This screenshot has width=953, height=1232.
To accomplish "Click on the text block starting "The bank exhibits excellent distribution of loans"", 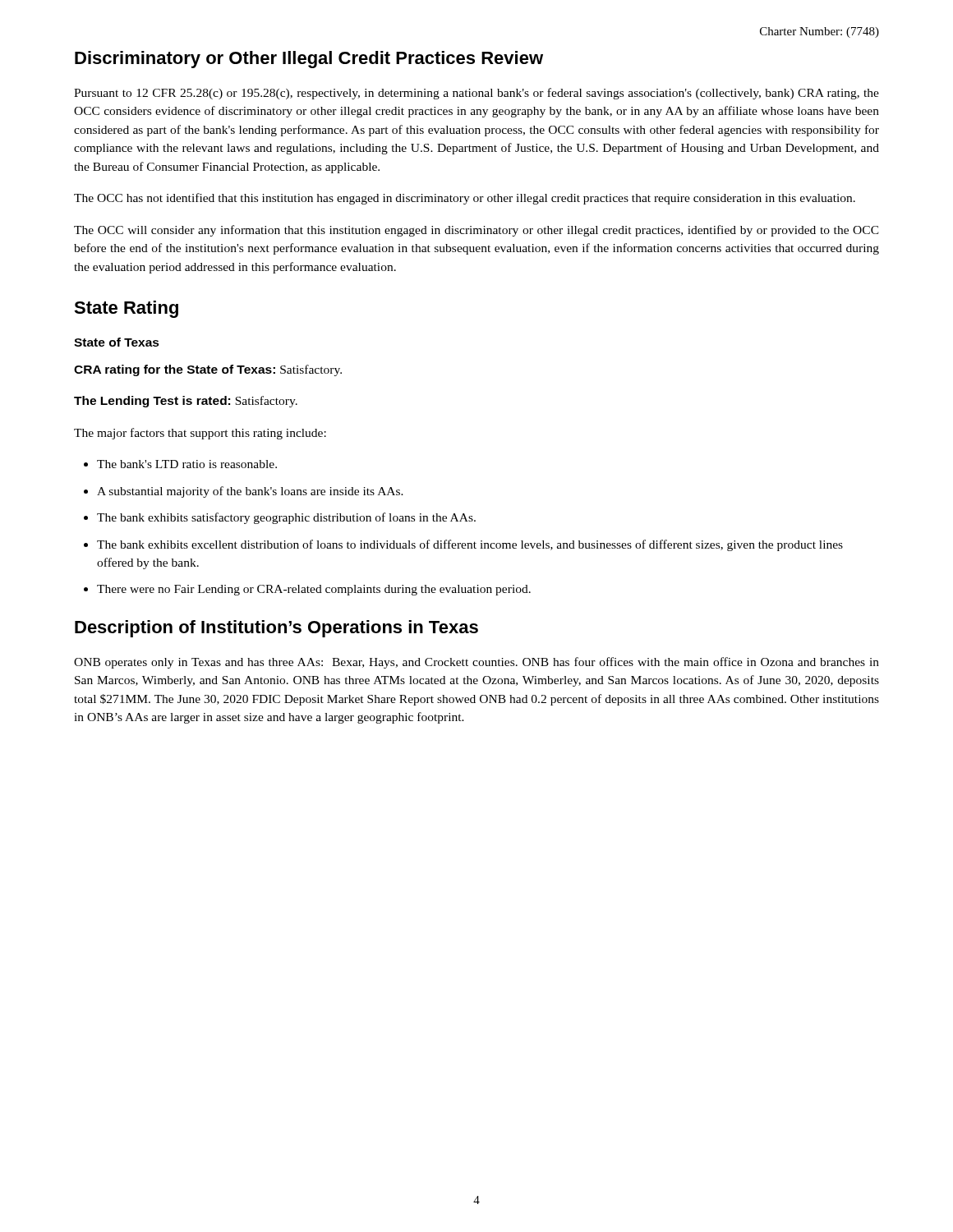I will pos(470,553).
